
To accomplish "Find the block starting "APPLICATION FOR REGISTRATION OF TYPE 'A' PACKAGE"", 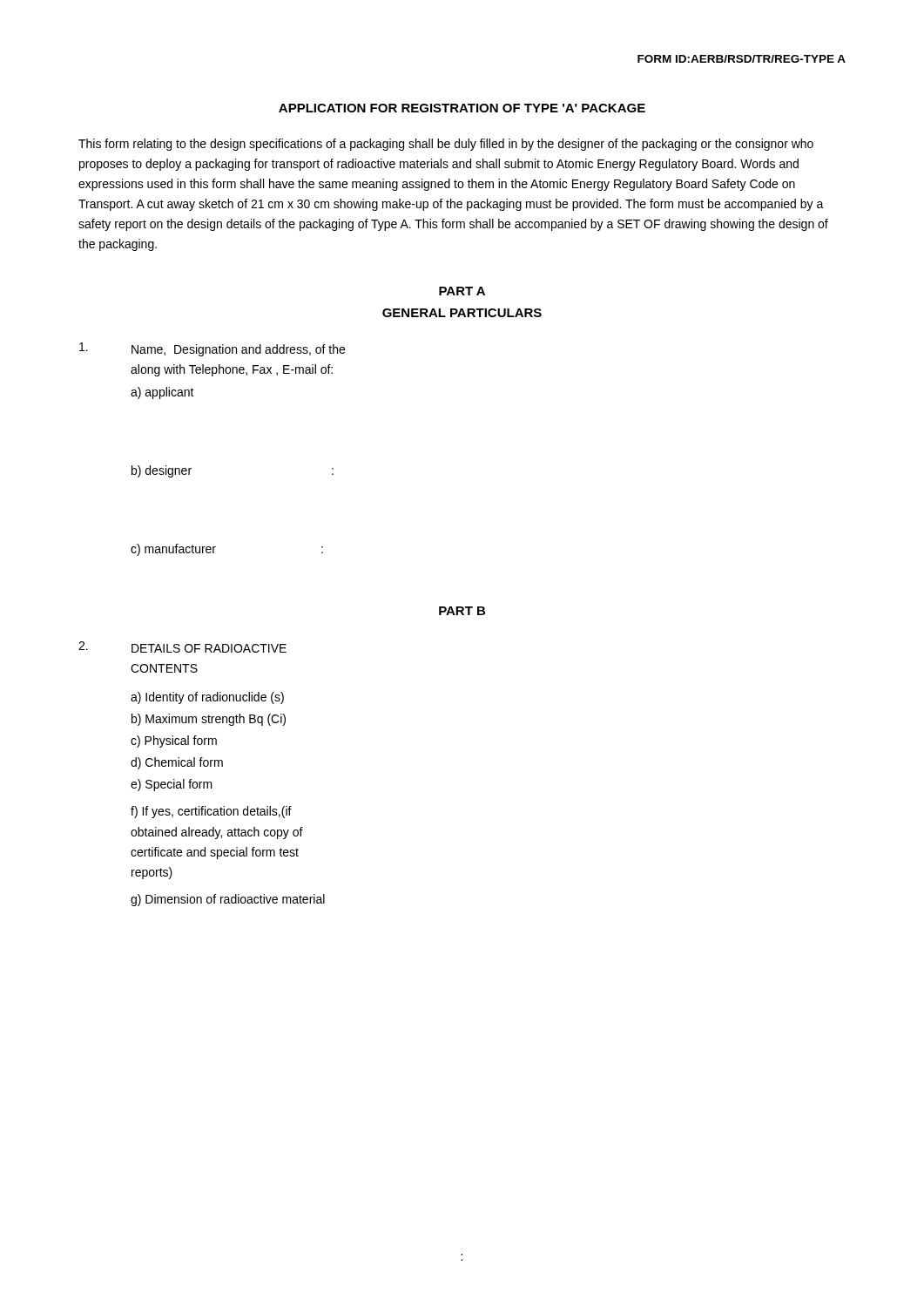I will [x=462, y=108].
